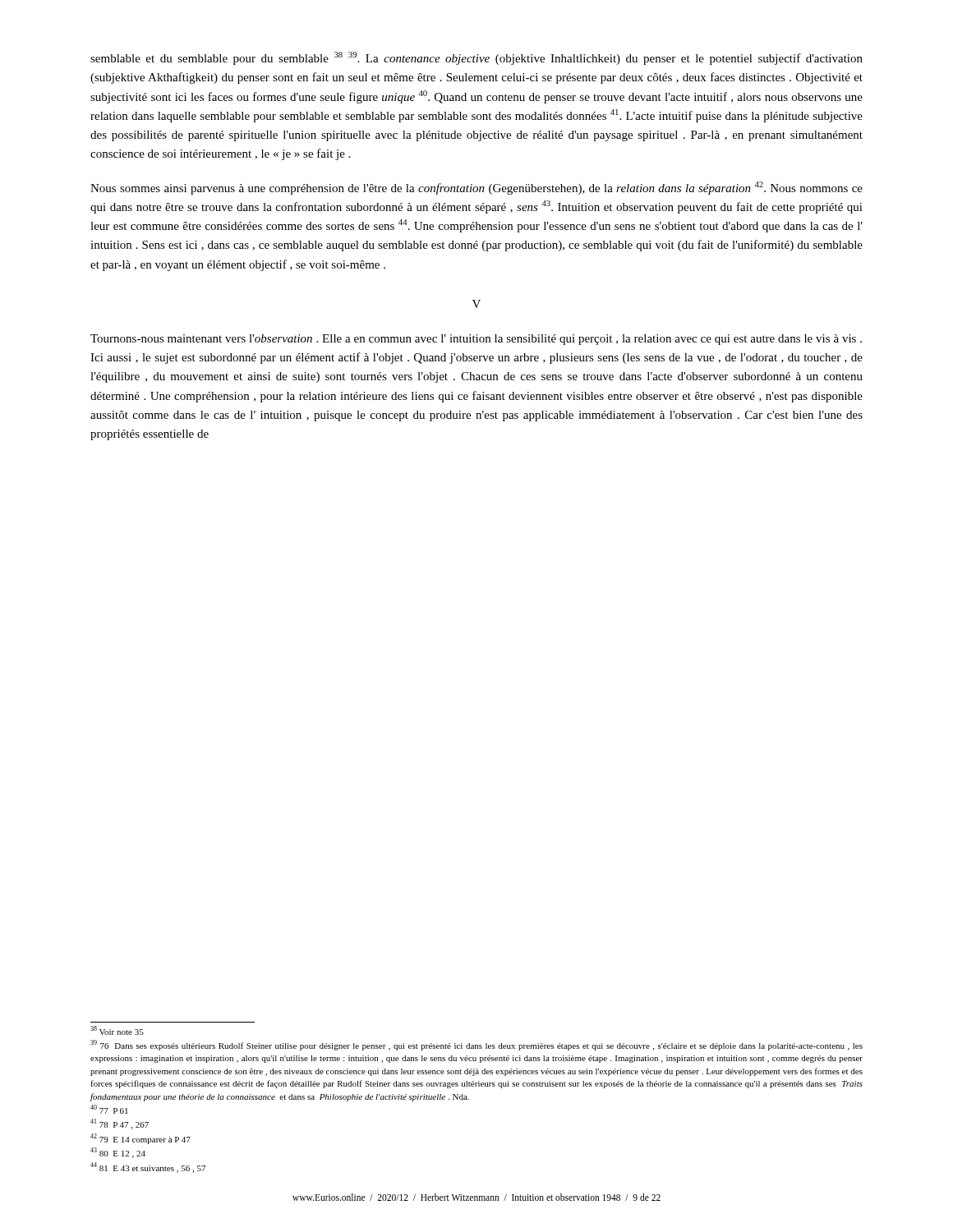Find the footnote containing "44 81 E 43 et suivantes , 56"

(x=148, y=1167)
